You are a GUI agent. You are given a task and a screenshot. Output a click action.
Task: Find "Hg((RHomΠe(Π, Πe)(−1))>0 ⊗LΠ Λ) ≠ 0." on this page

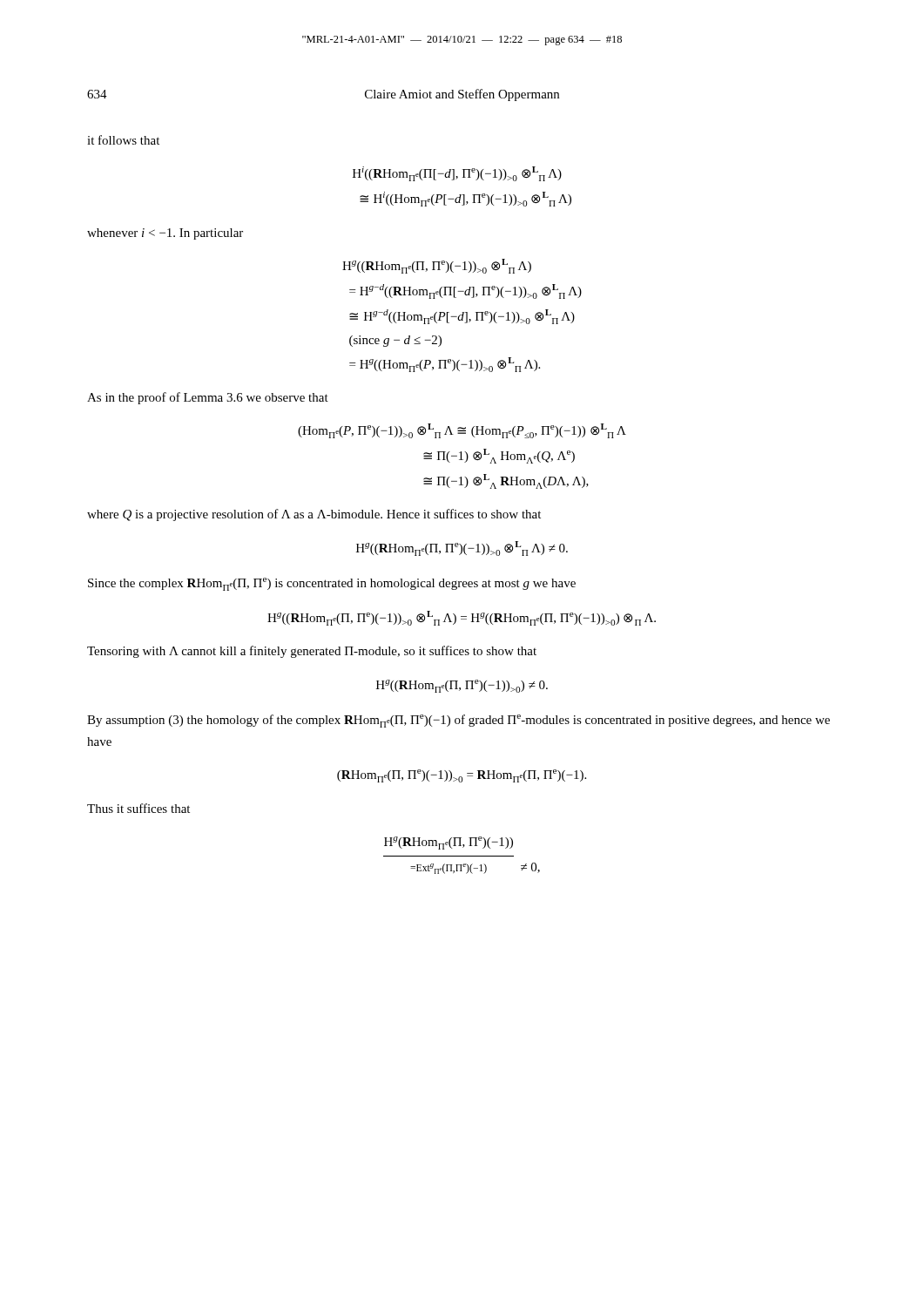point(462,548)
